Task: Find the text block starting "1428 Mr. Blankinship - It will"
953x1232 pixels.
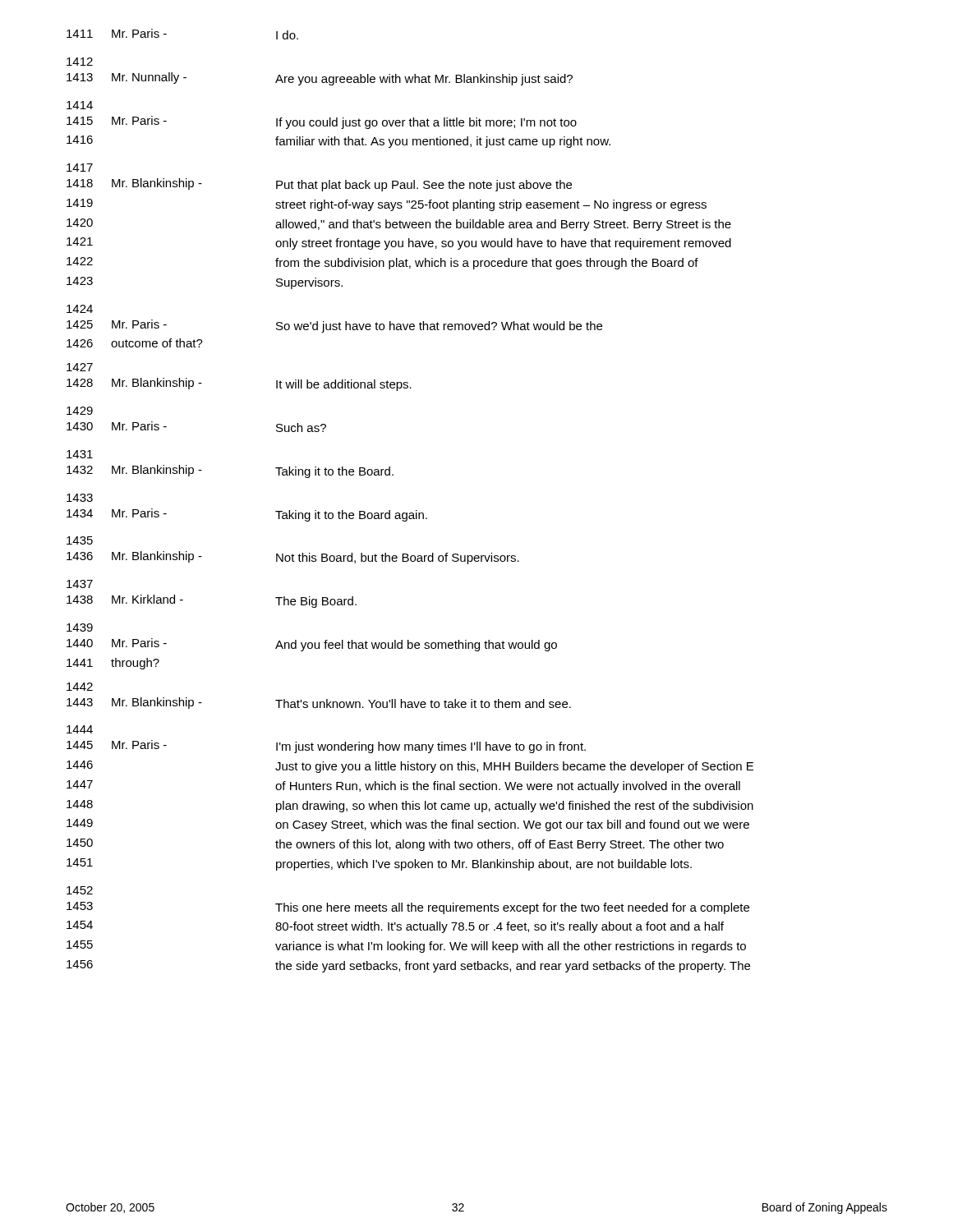Action: coord(87,384)
